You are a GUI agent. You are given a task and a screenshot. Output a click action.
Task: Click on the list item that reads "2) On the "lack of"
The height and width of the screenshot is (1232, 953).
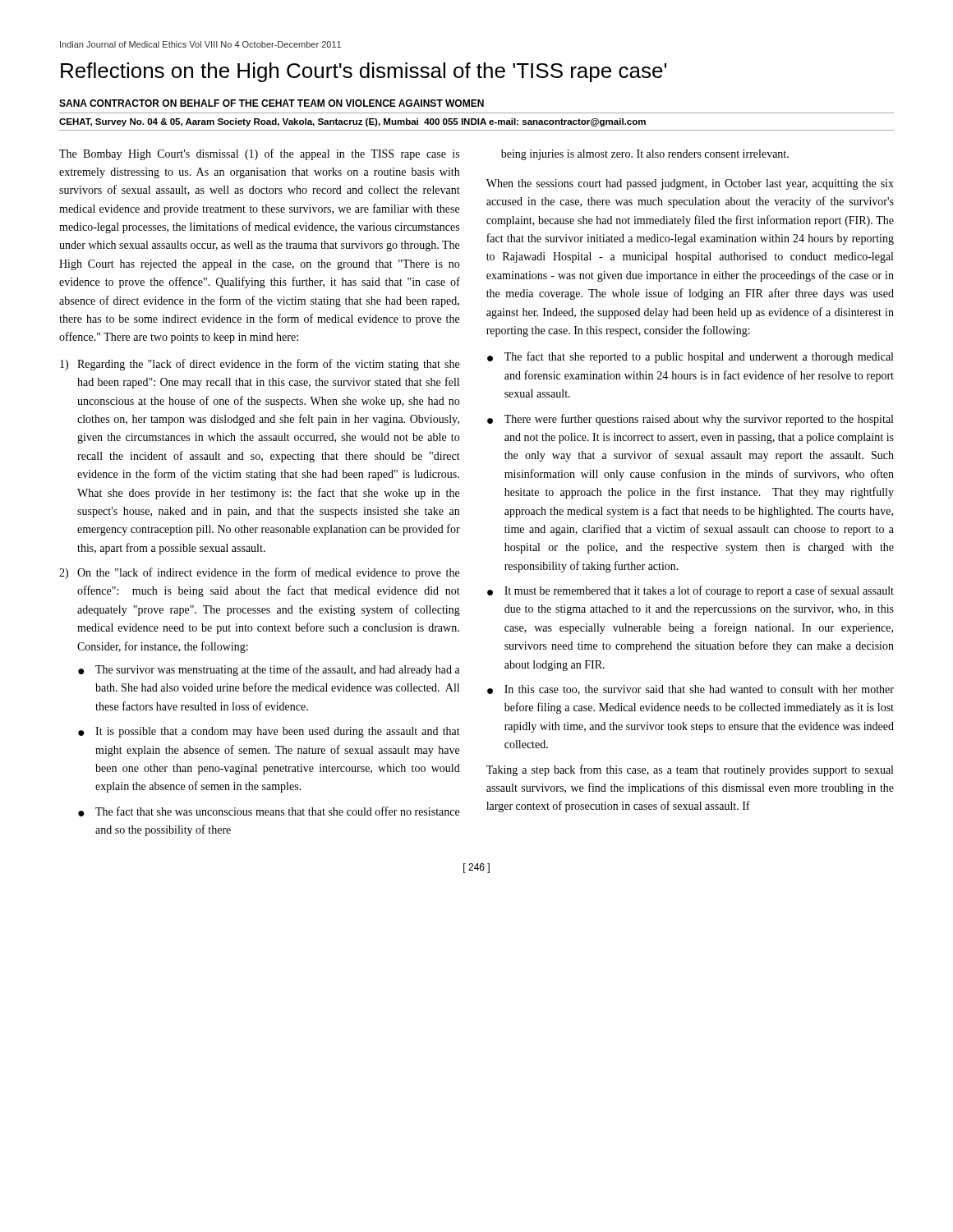point(260,705)
